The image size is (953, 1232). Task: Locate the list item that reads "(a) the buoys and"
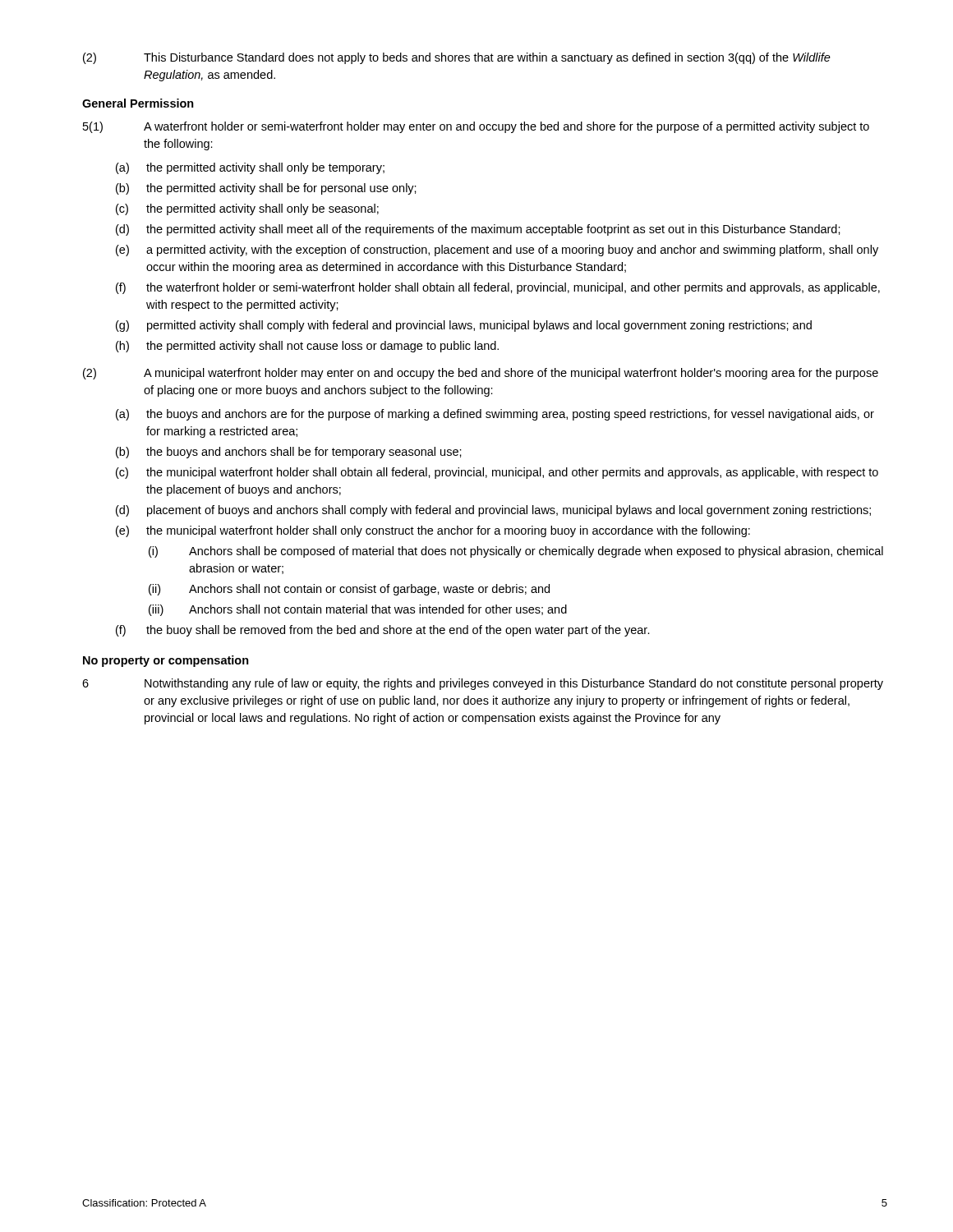501,423
